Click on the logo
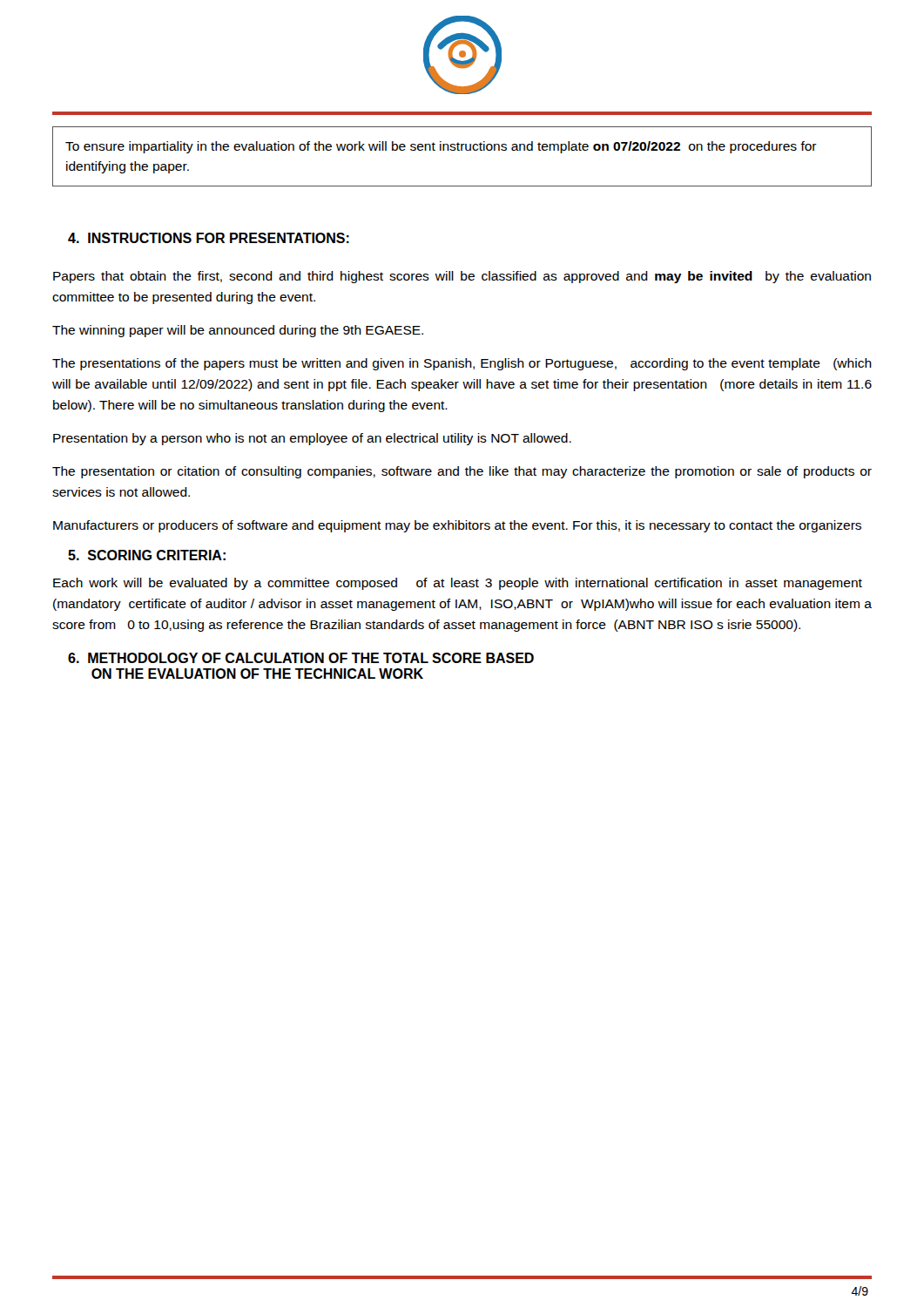This screenshot has width=924, height=1307. click(462, 55)
